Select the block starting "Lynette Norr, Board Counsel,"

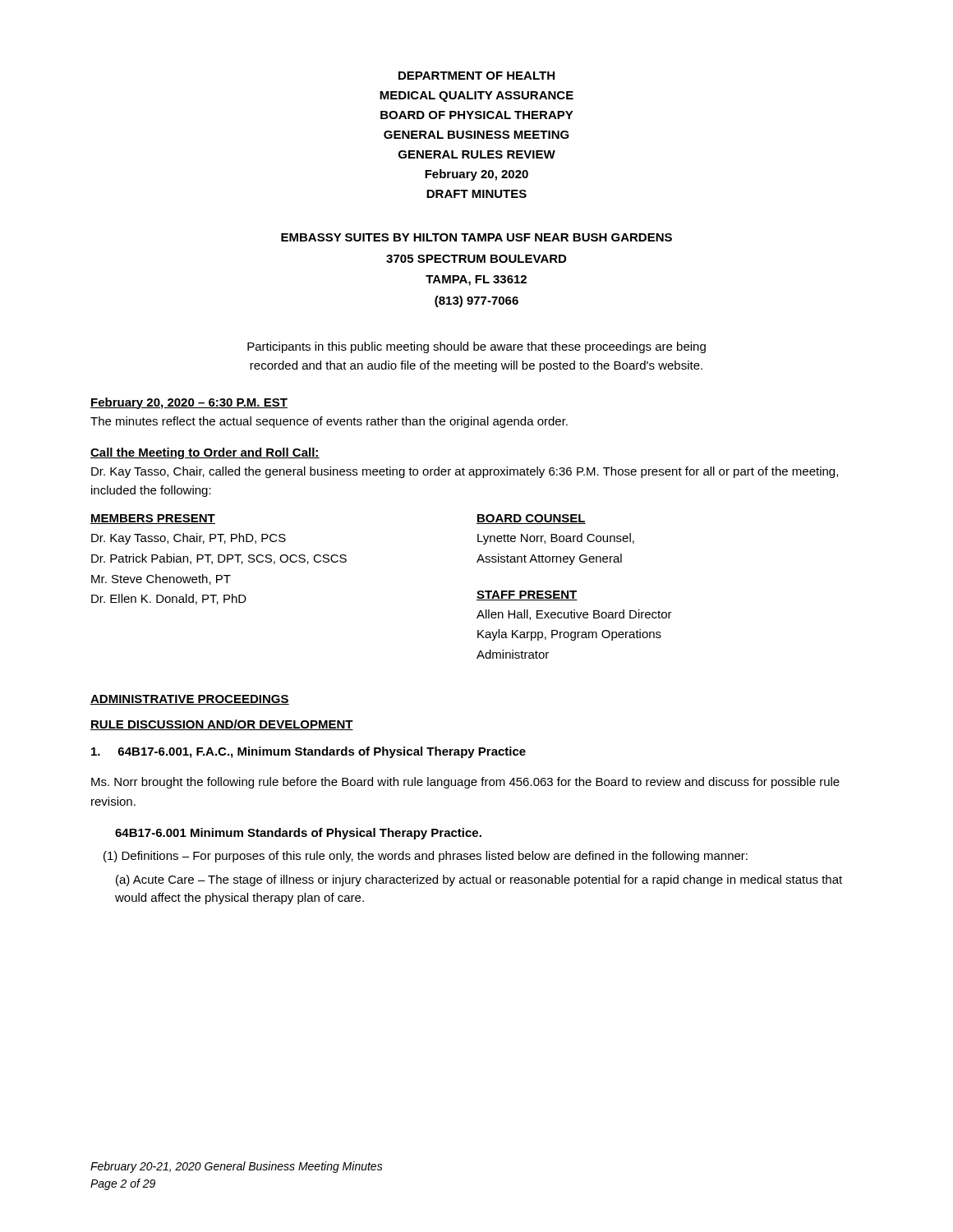pos(556,548)
